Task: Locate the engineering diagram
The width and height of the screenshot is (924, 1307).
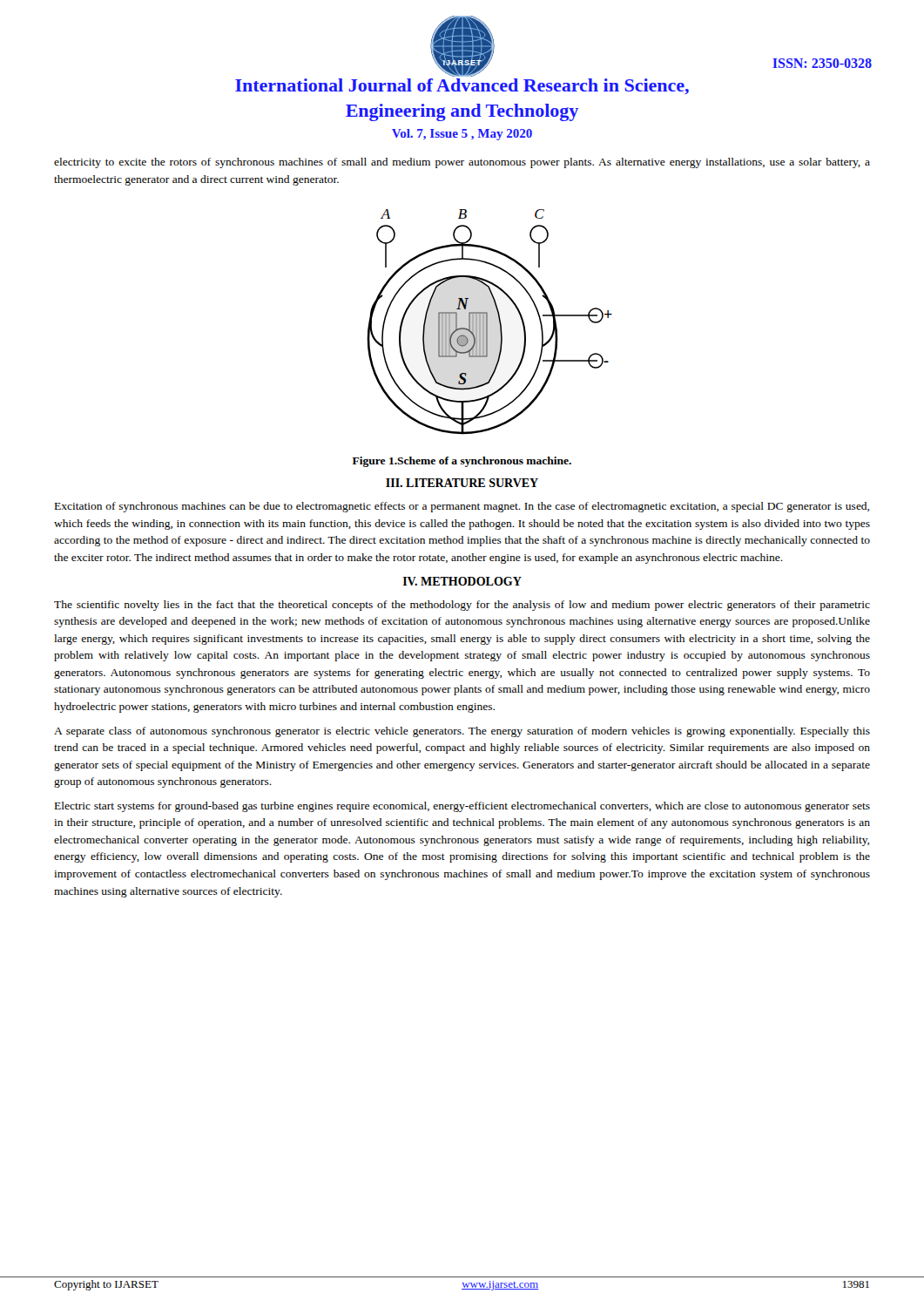Action: pos(462,324)
